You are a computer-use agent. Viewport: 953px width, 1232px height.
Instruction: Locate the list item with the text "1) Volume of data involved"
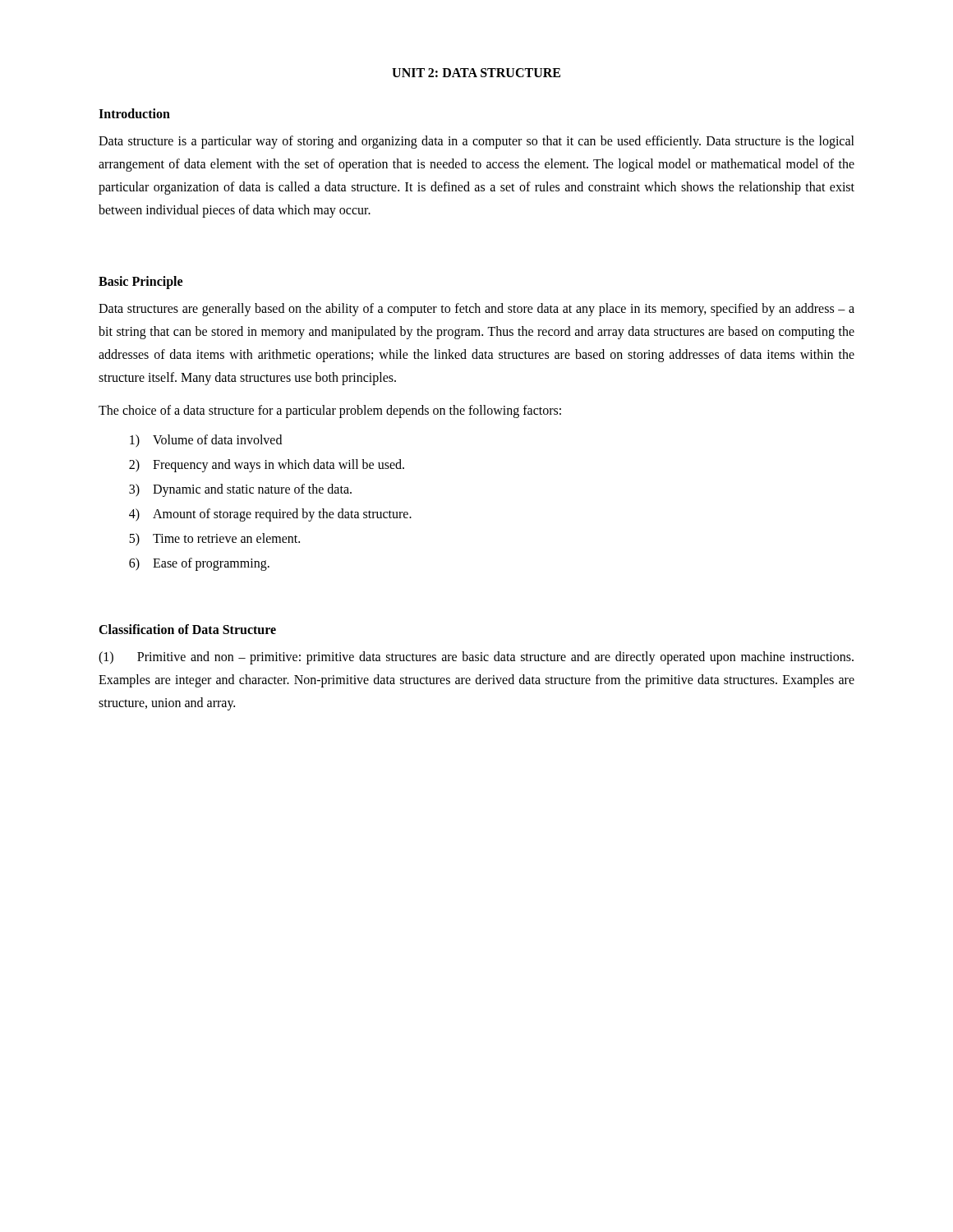[x=206, y=441]
